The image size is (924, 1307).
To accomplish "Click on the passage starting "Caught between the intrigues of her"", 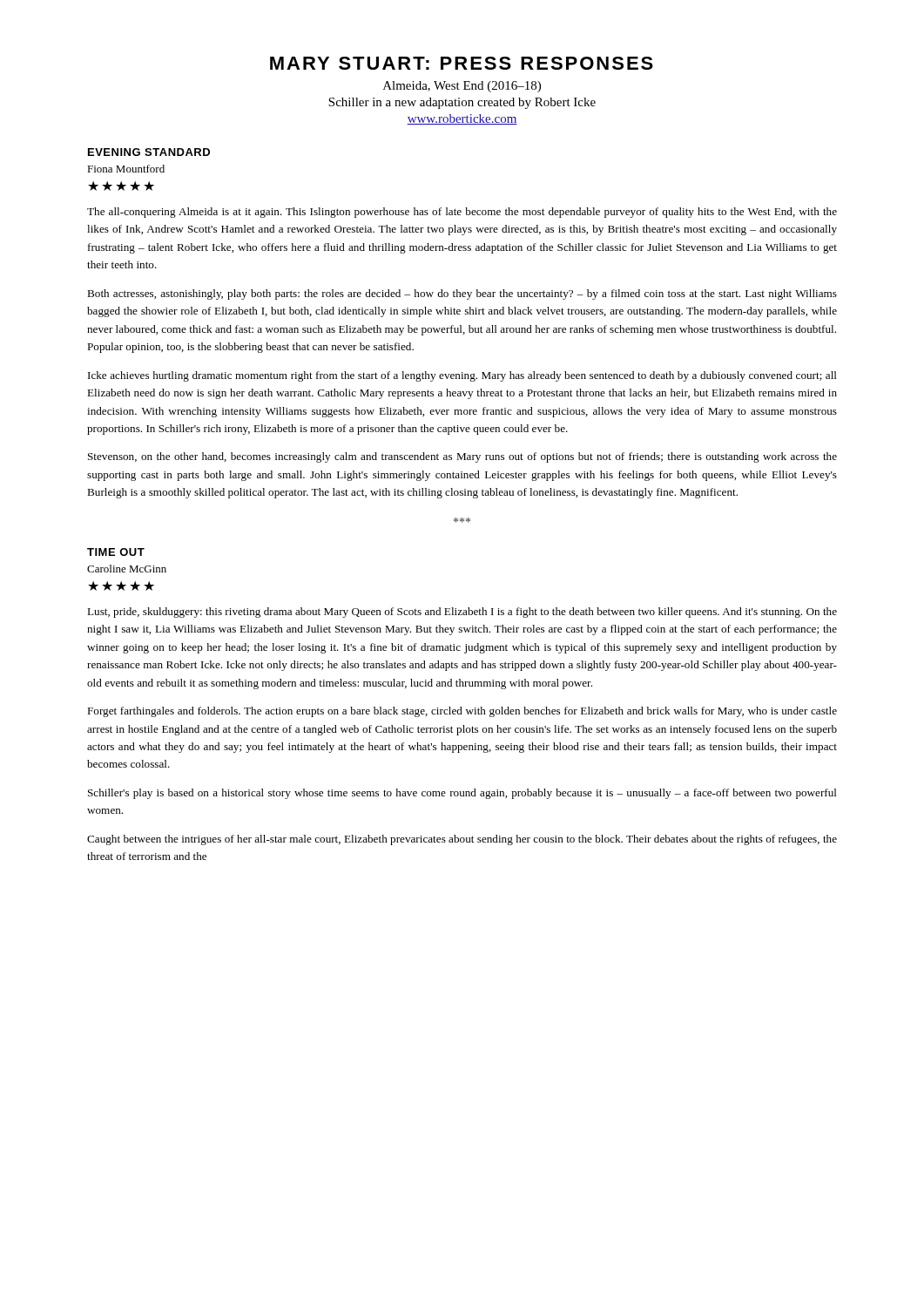I will tap(462, 847).
